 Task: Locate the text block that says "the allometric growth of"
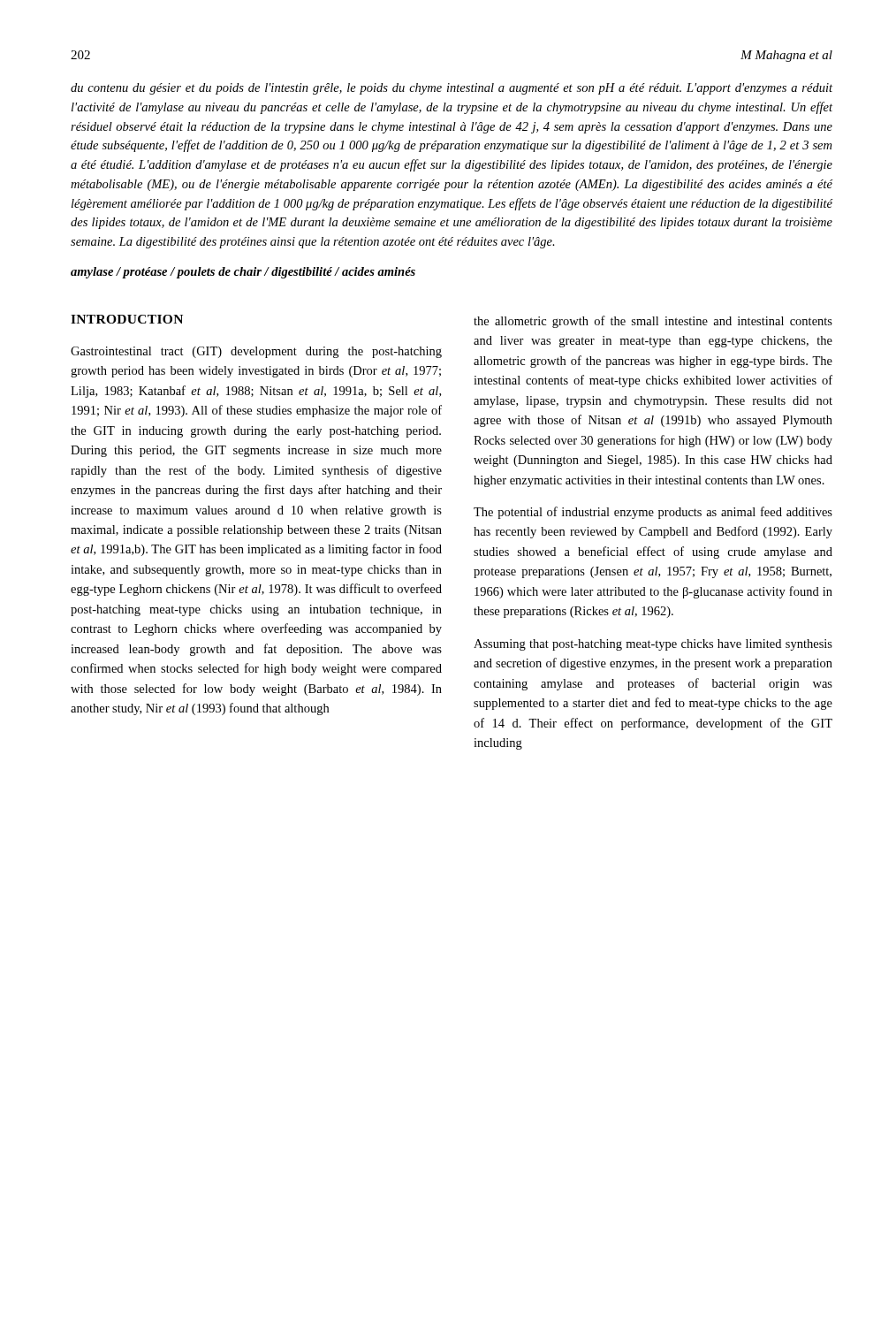[x=653, y=400]
